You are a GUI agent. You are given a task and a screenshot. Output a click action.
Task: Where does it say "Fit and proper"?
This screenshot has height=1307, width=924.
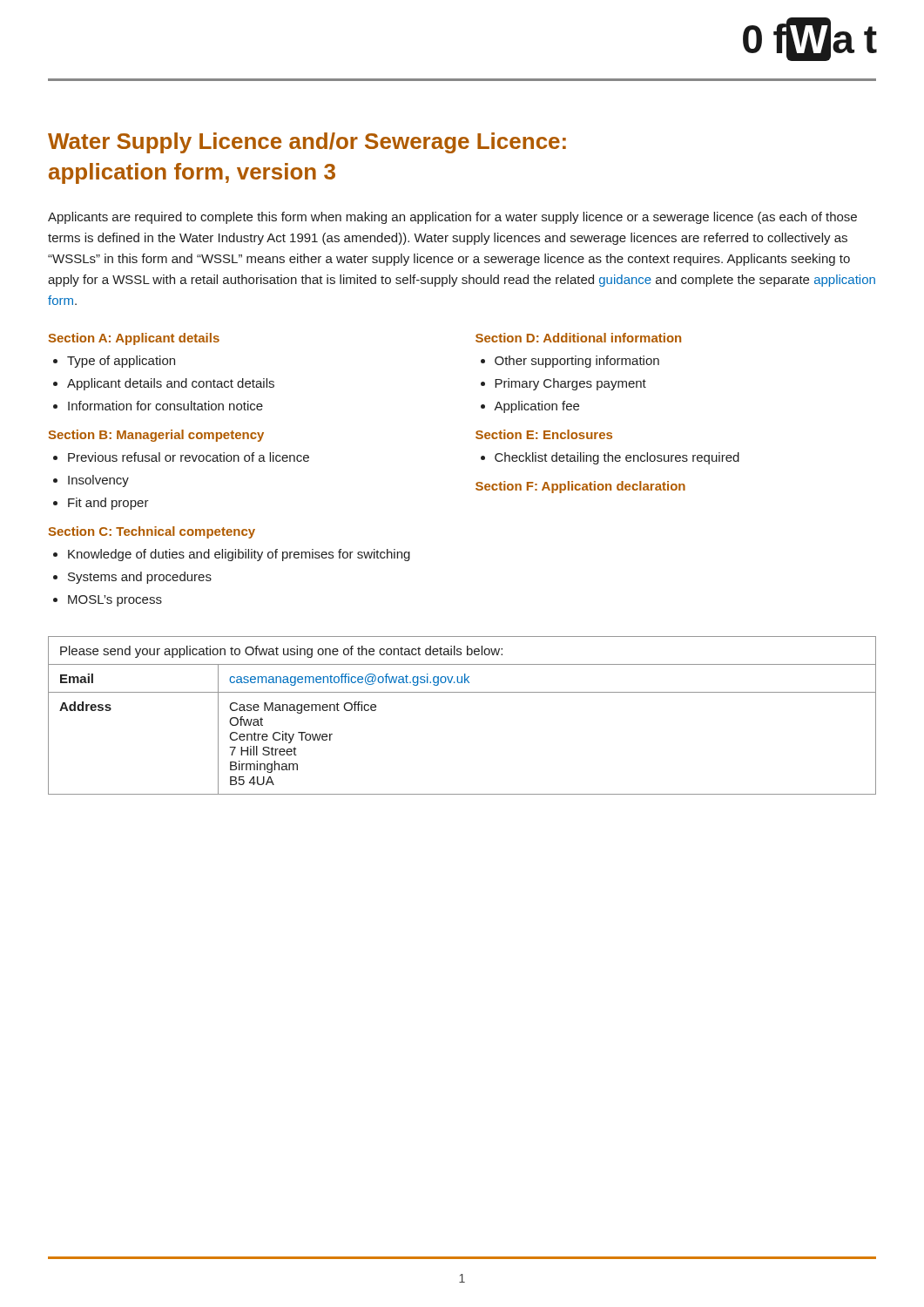pyautogui.click(x=108, y=502)
